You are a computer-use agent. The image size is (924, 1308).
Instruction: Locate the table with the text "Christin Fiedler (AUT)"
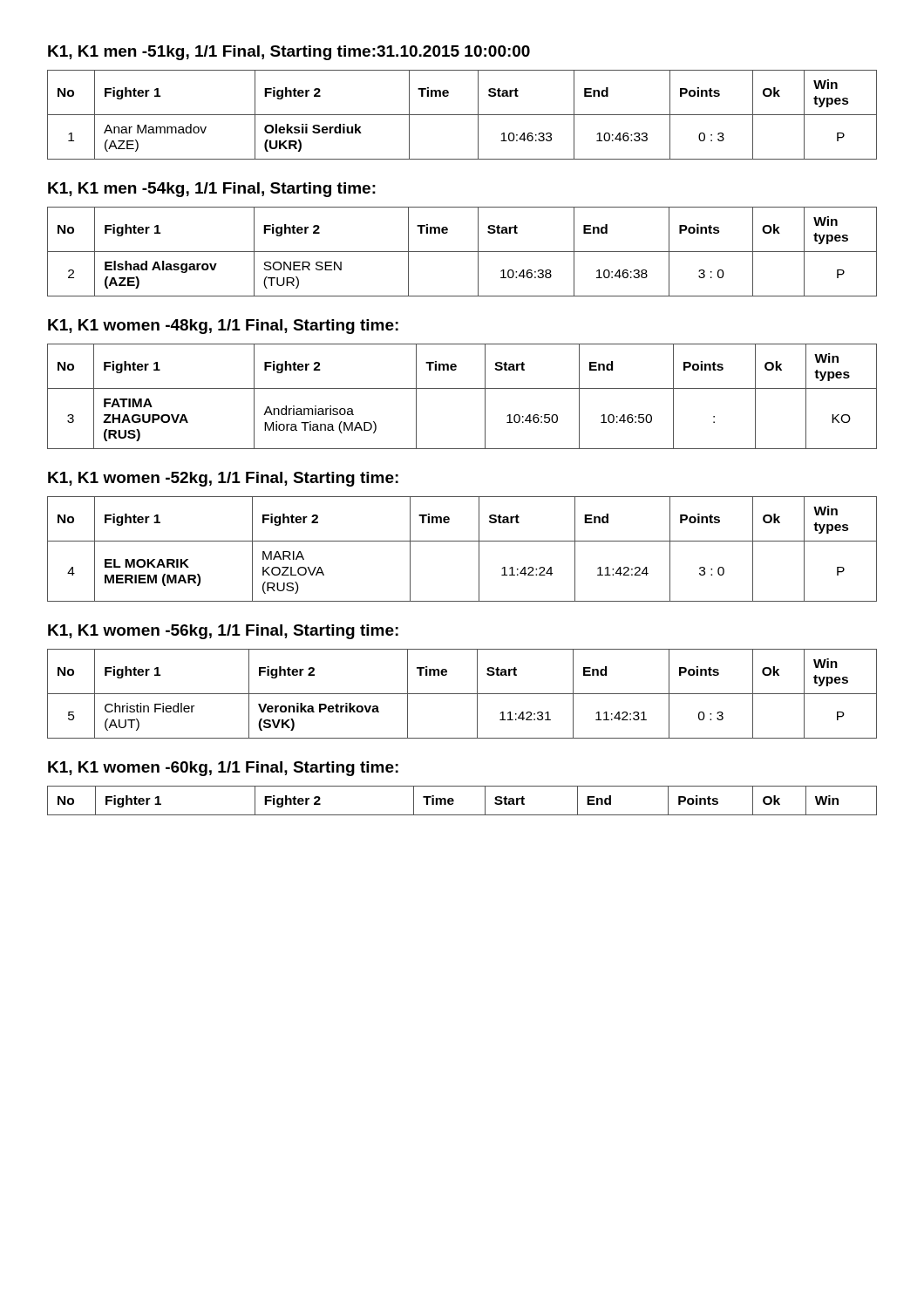462,694
